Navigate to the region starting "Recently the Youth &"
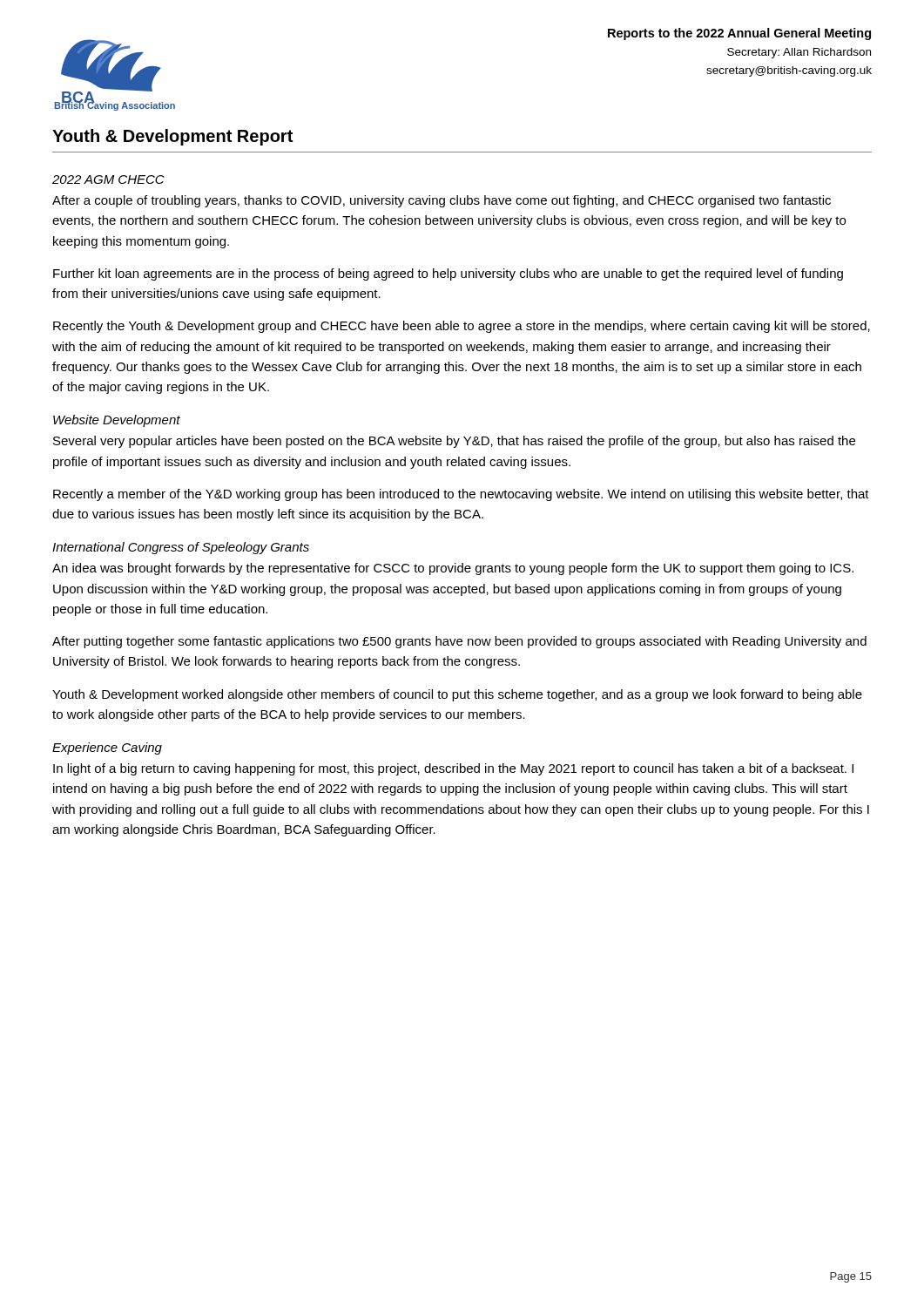 (461, 356)
